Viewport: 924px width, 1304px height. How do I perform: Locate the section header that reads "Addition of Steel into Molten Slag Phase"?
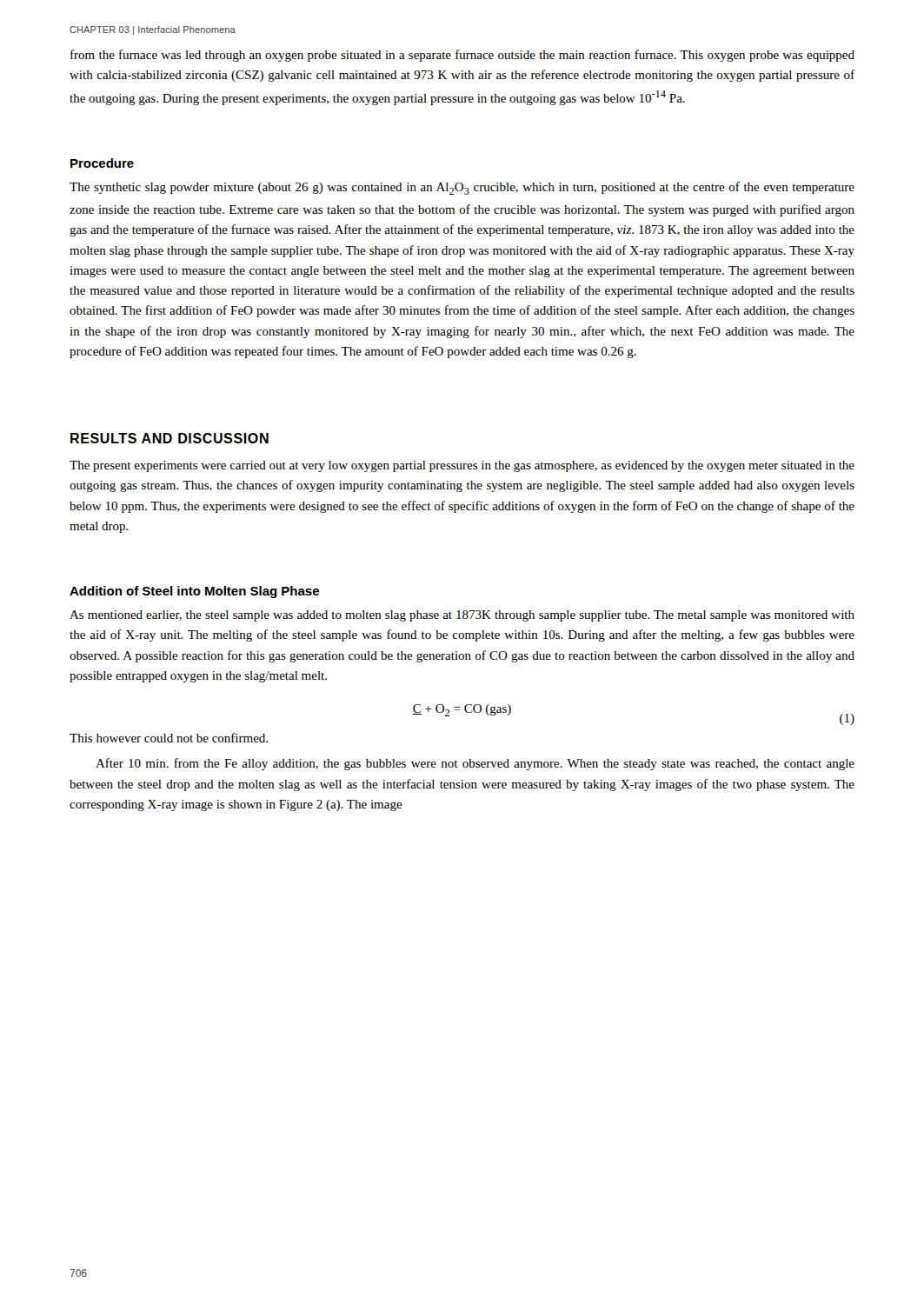[x=195, y=591]
